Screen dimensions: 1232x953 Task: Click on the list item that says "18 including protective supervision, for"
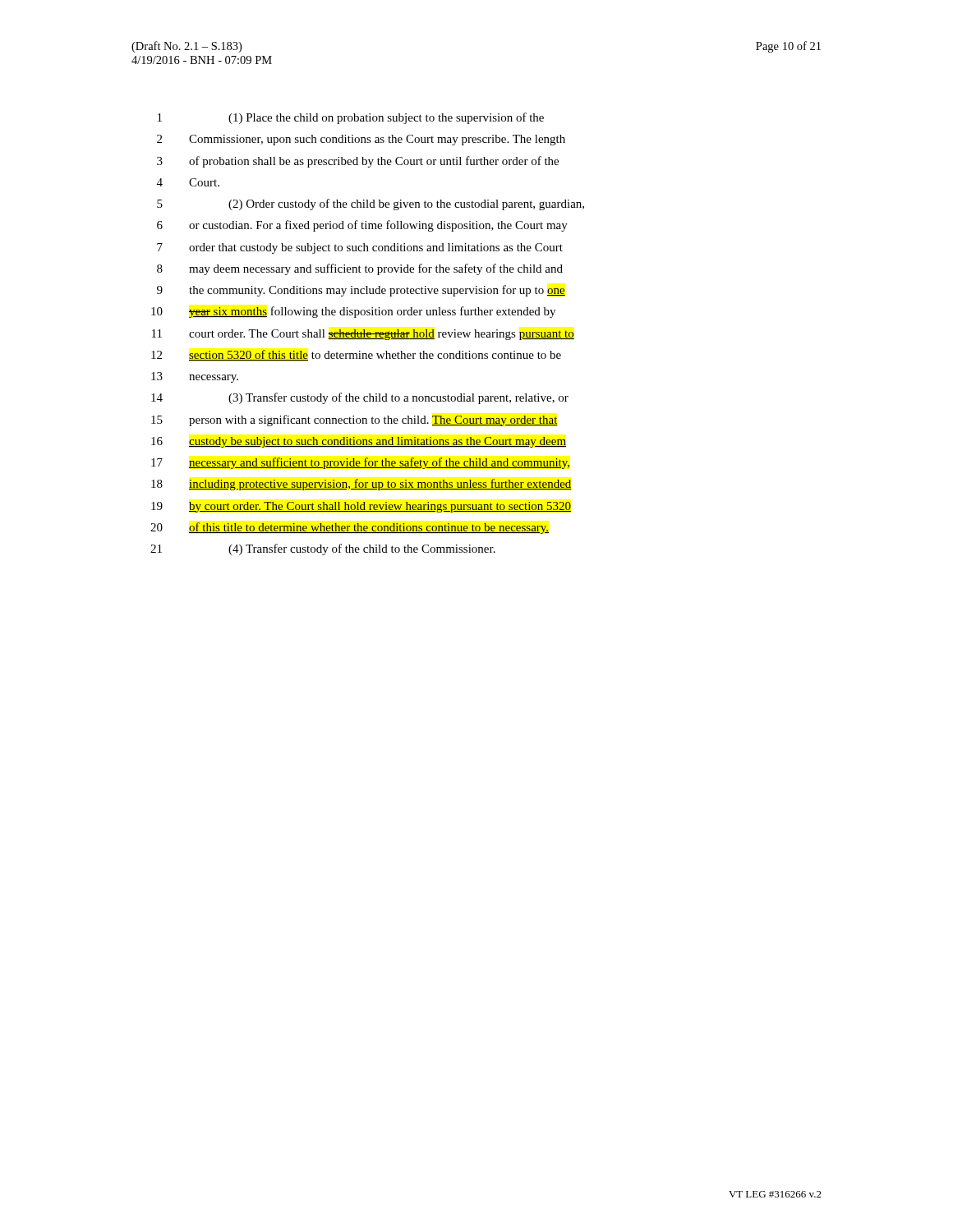click(476, 484)
